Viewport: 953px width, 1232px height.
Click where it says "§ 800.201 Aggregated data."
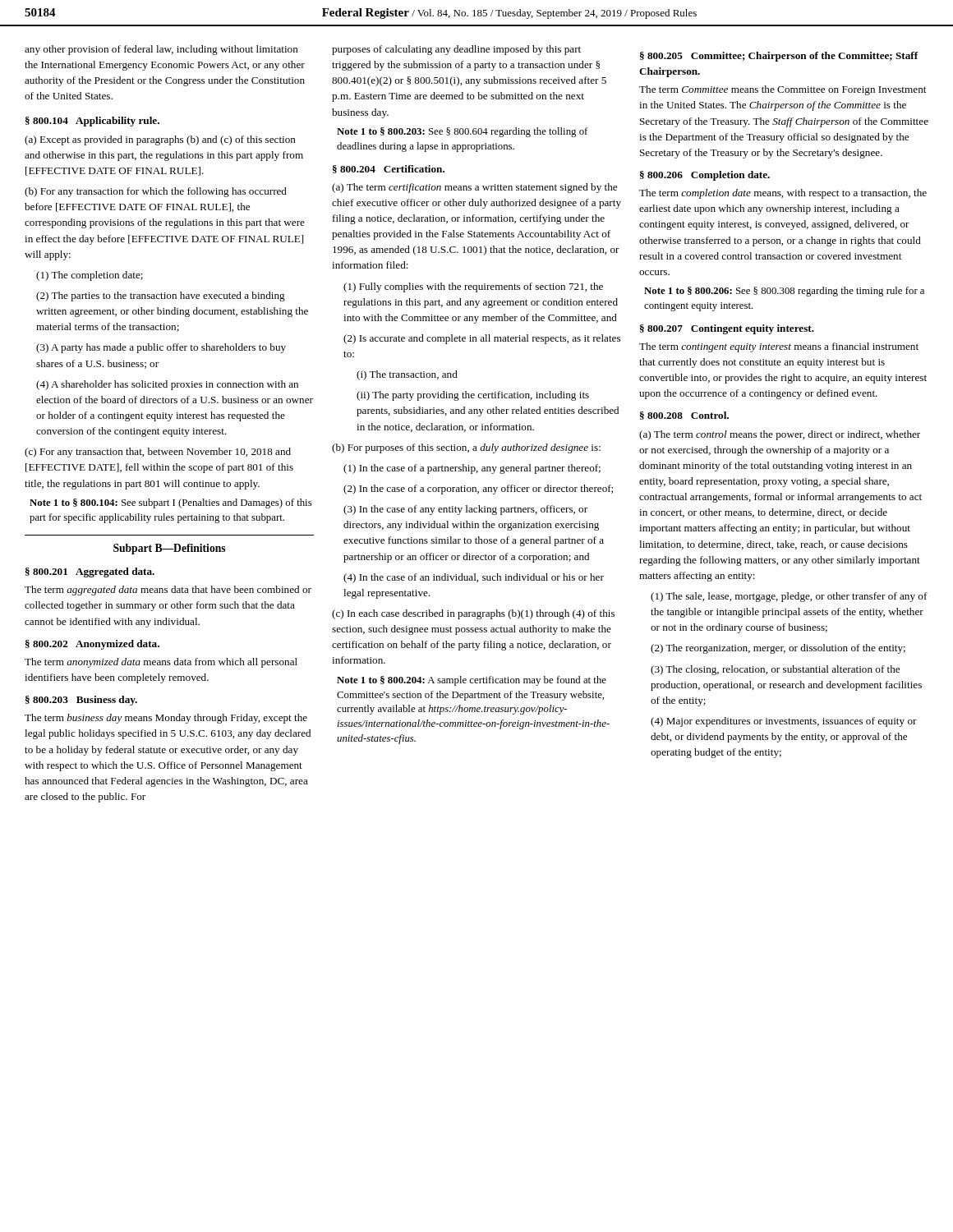(90, 571)
